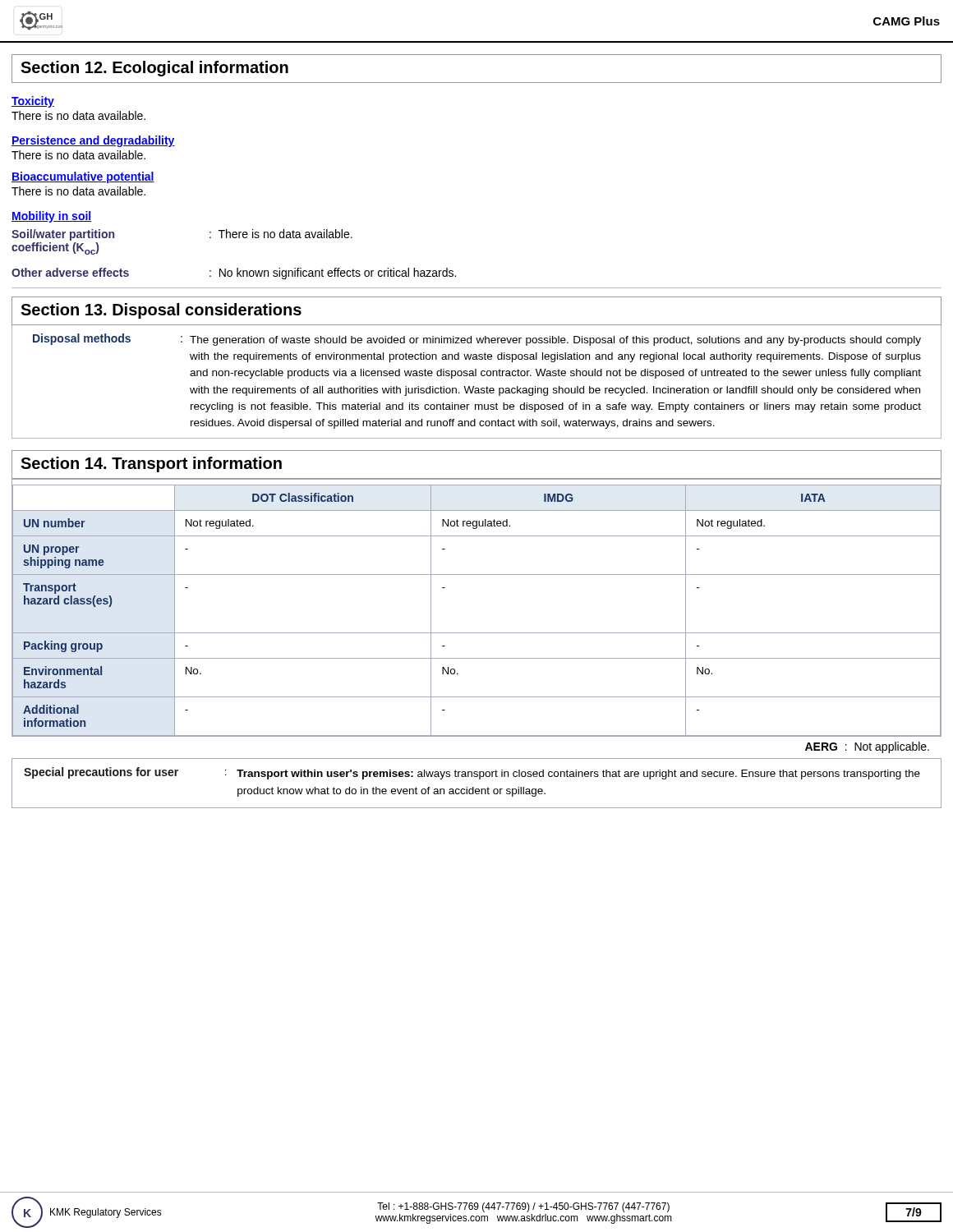This screenshot has width=953, height=1232.
Task: Locate the text block that reads "AERG : Not"
Action: [x=867, y=747]
